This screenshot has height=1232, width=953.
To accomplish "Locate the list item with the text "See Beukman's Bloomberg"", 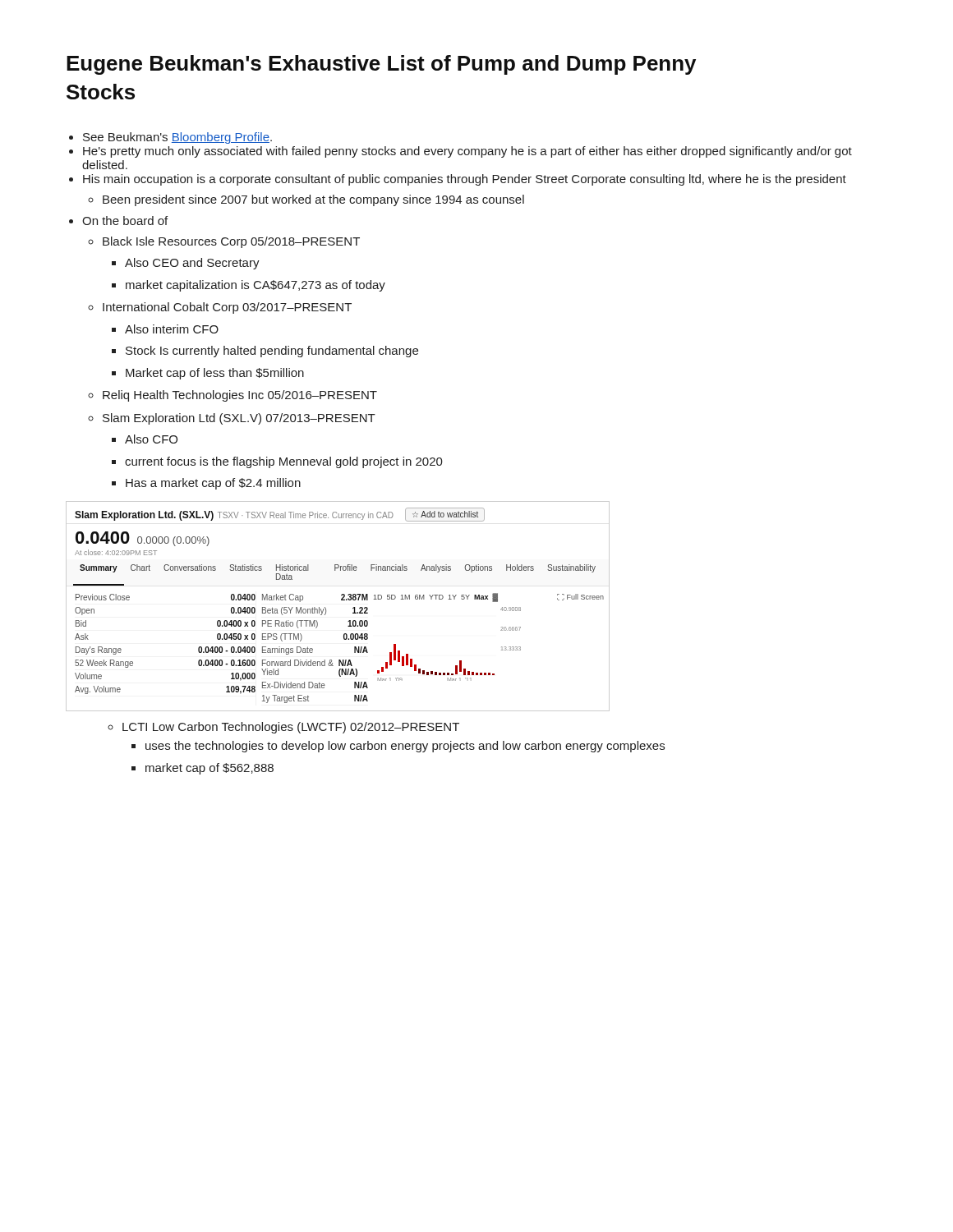I will pyautogui.click(x=485, y=137).
